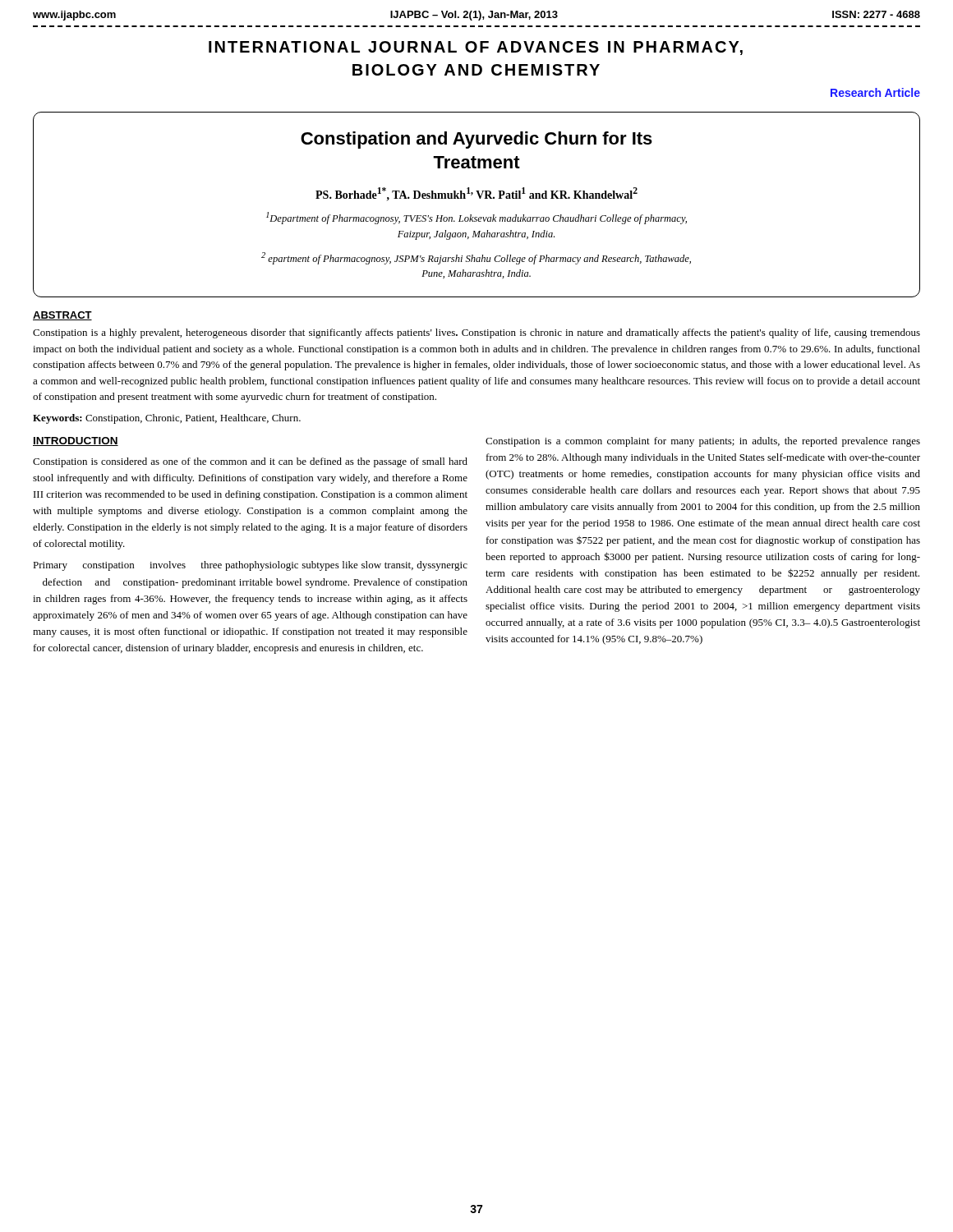Select the text starting "Constipation is a common complaint for many"
The height and width of the screenshot is (1232, 953).
coord(703,540)
